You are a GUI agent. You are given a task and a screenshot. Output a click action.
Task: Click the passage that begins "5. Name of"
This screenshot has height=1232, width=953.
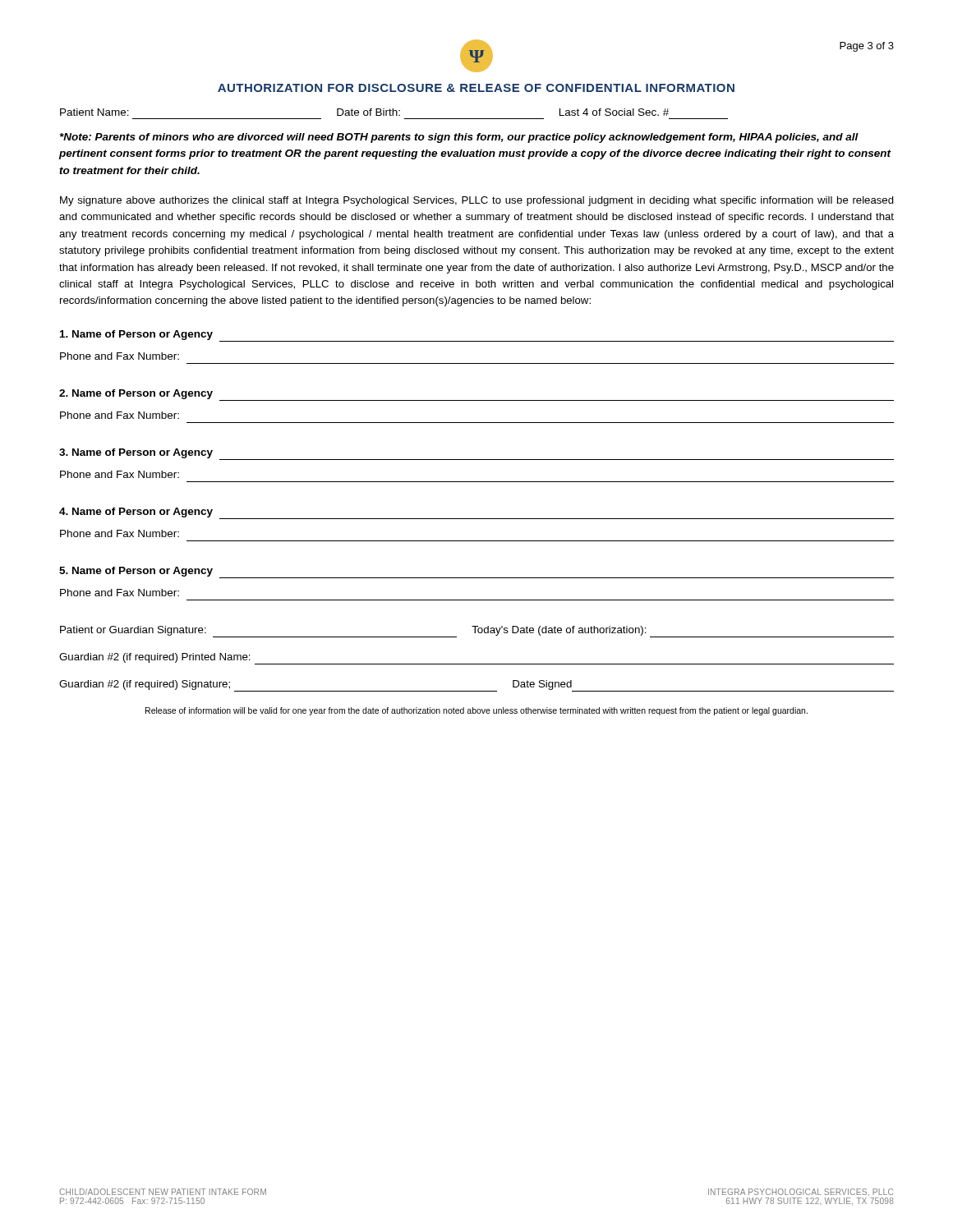point(476,582)
